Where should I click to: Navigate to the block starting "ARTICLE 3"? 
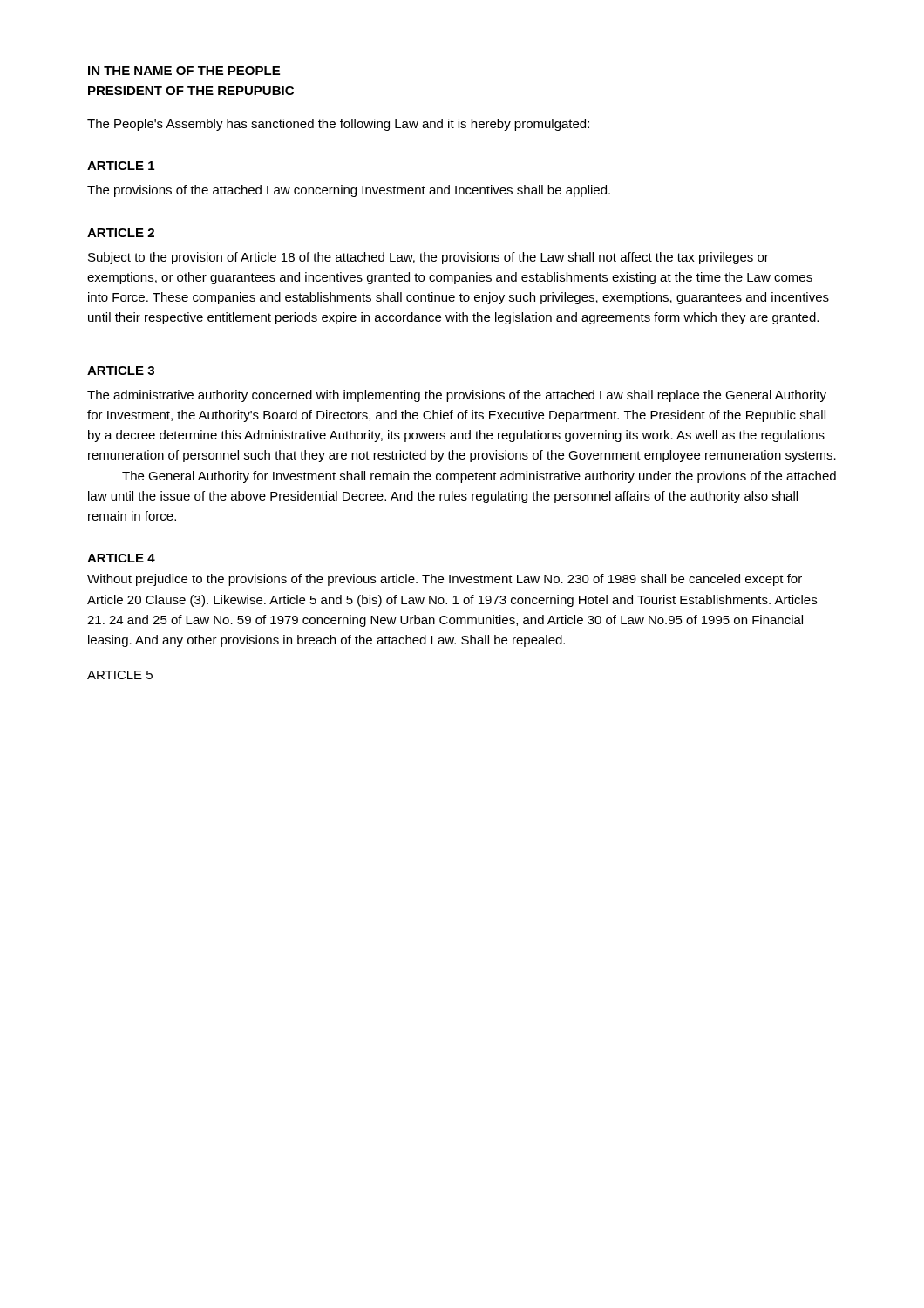121,370
